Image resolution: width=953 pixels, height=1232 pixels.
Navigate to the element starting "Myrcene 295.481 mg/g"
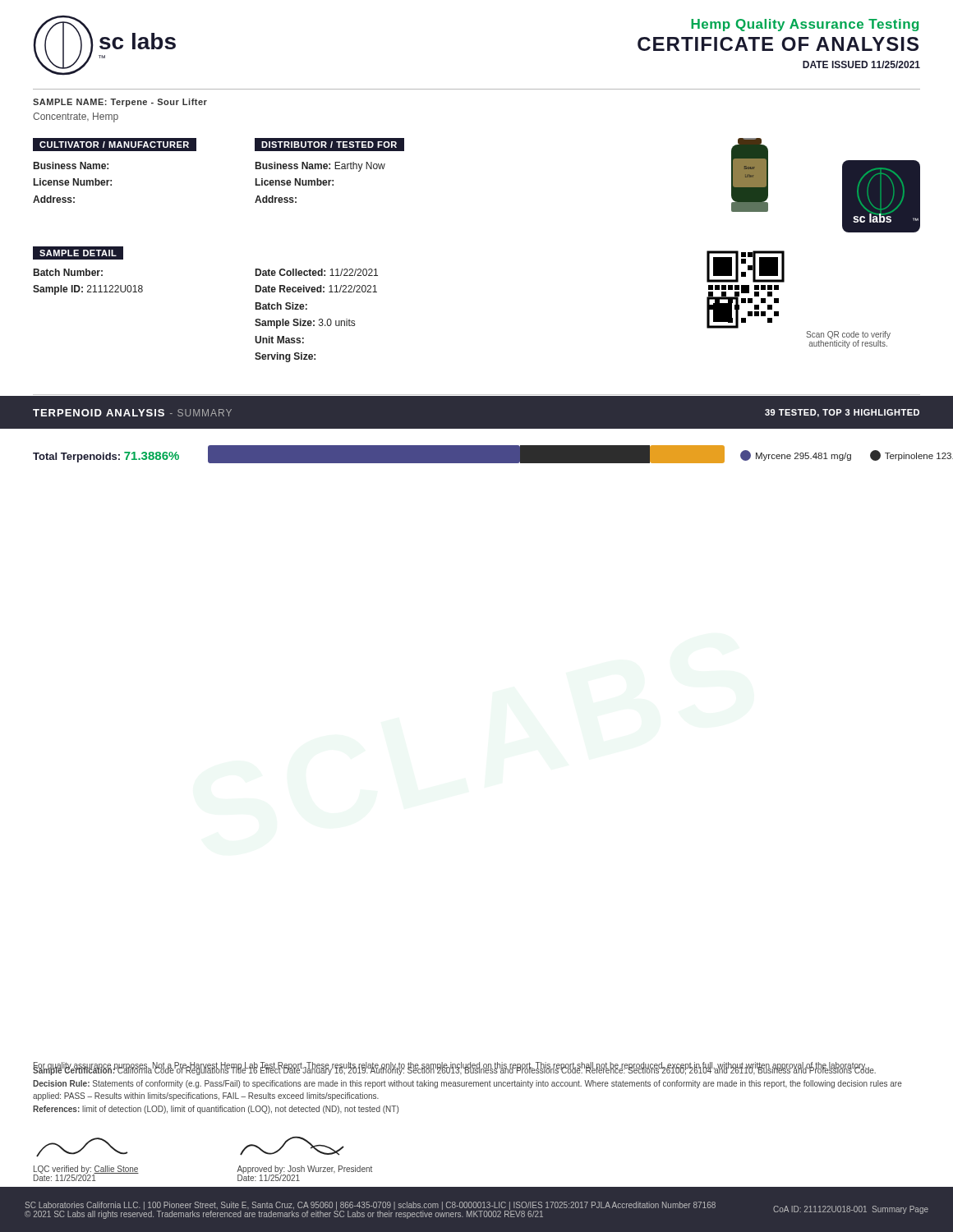coord(796,455)
